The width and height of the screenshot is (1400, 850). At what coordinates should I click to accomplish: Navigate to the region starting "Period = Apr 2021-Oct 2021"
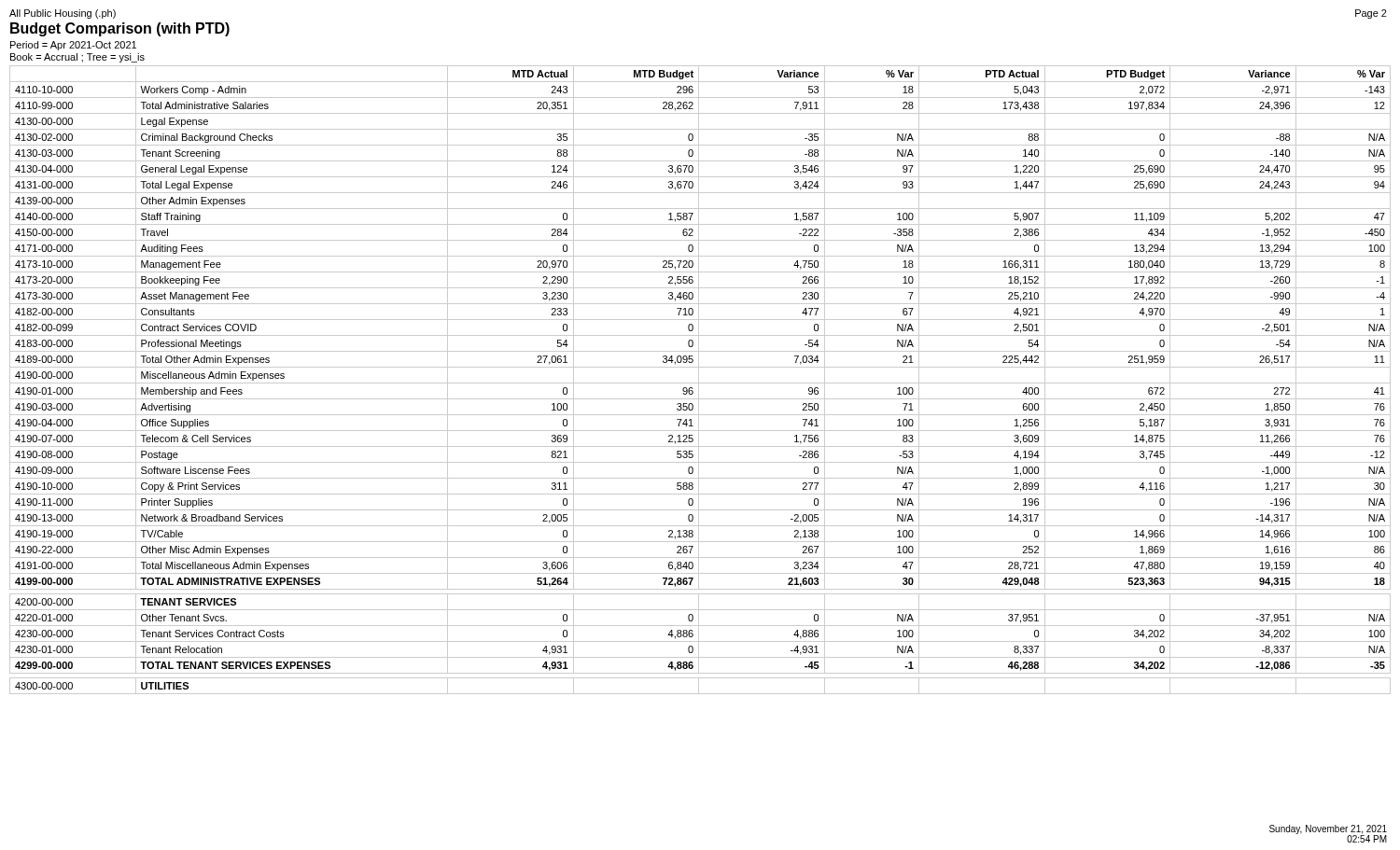73,45
